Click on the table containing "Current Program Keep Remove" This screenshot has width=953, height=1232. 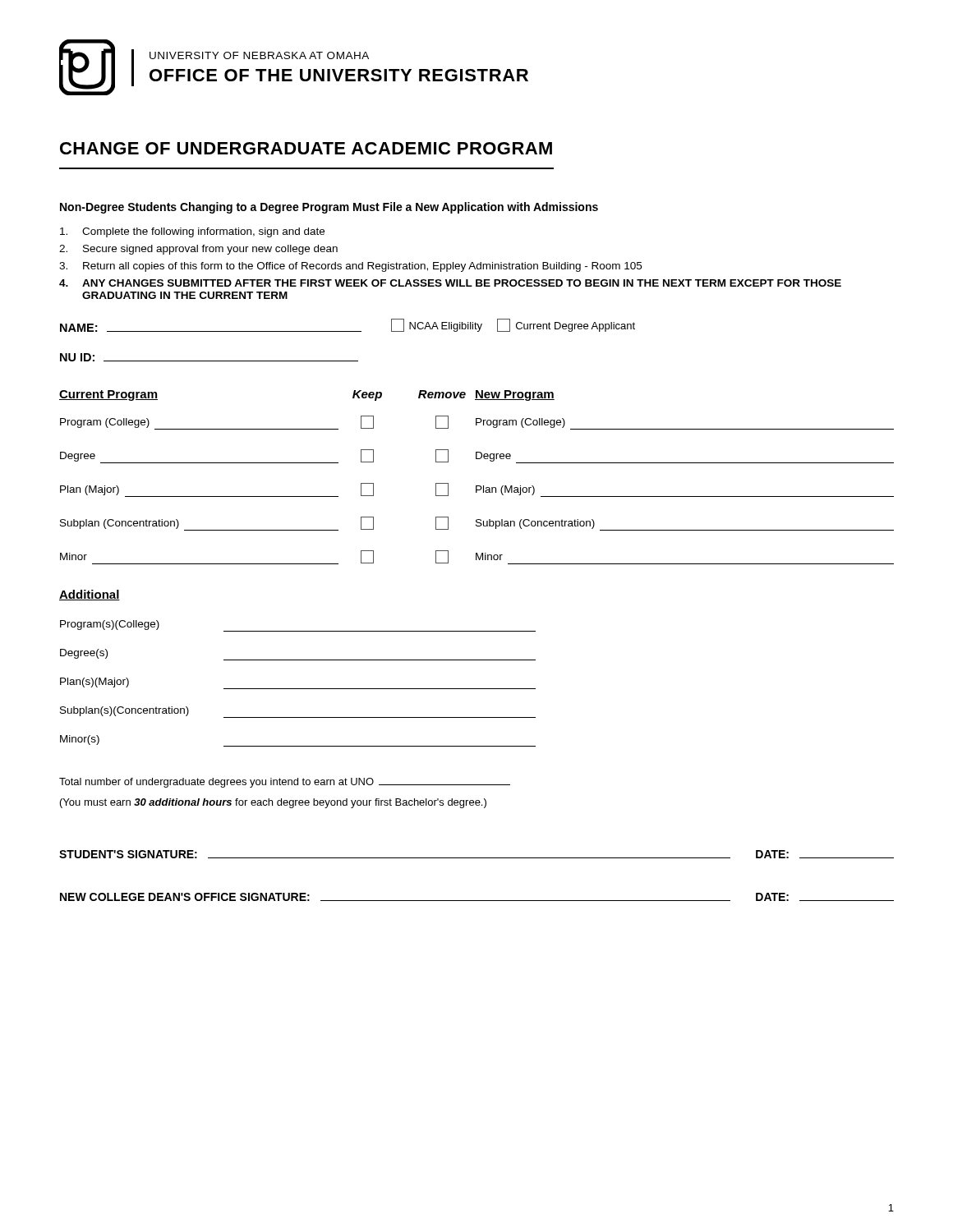click(476, 476)
